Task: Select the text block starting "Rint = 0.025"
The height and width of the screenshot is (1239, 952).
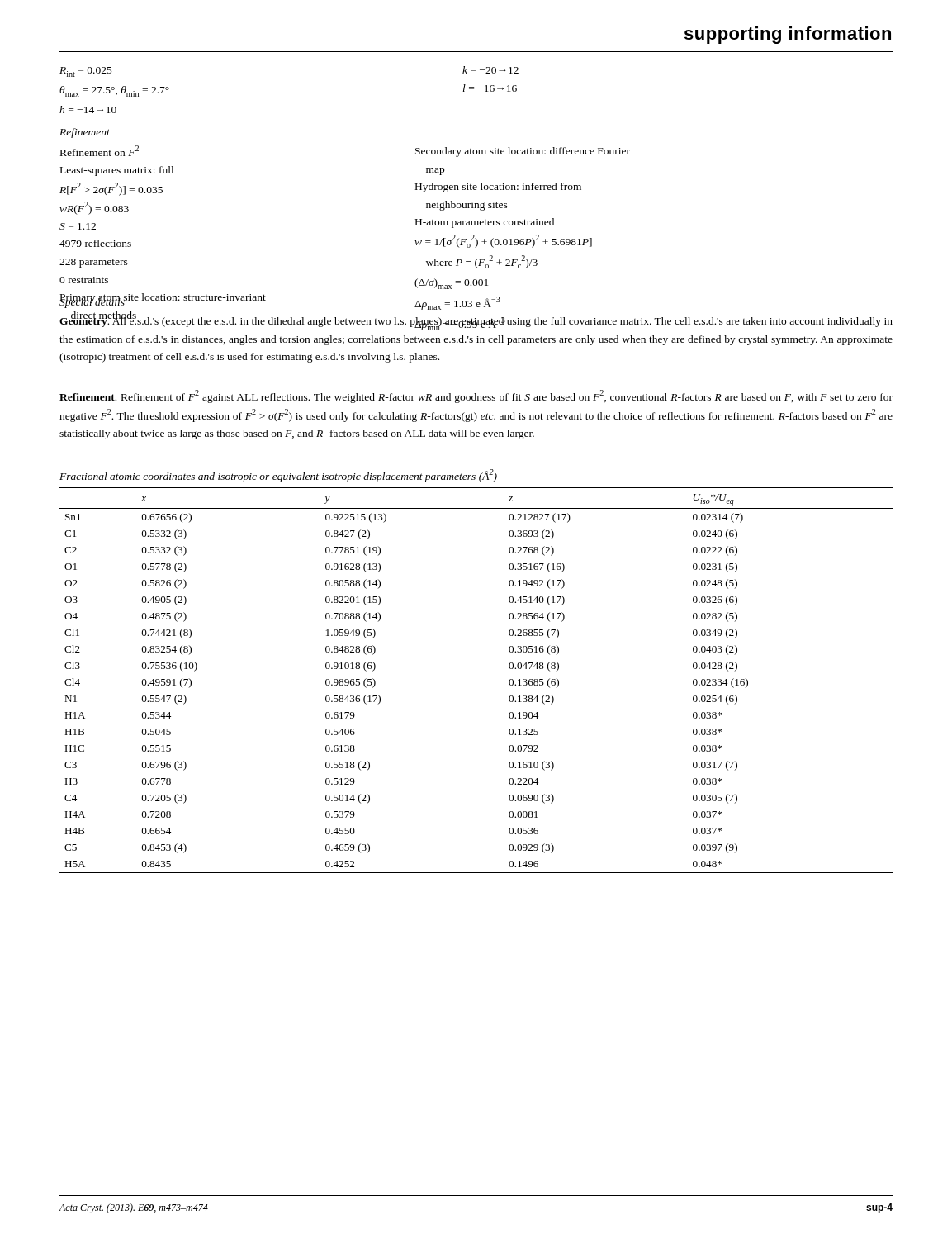Action: click(114, 90)
